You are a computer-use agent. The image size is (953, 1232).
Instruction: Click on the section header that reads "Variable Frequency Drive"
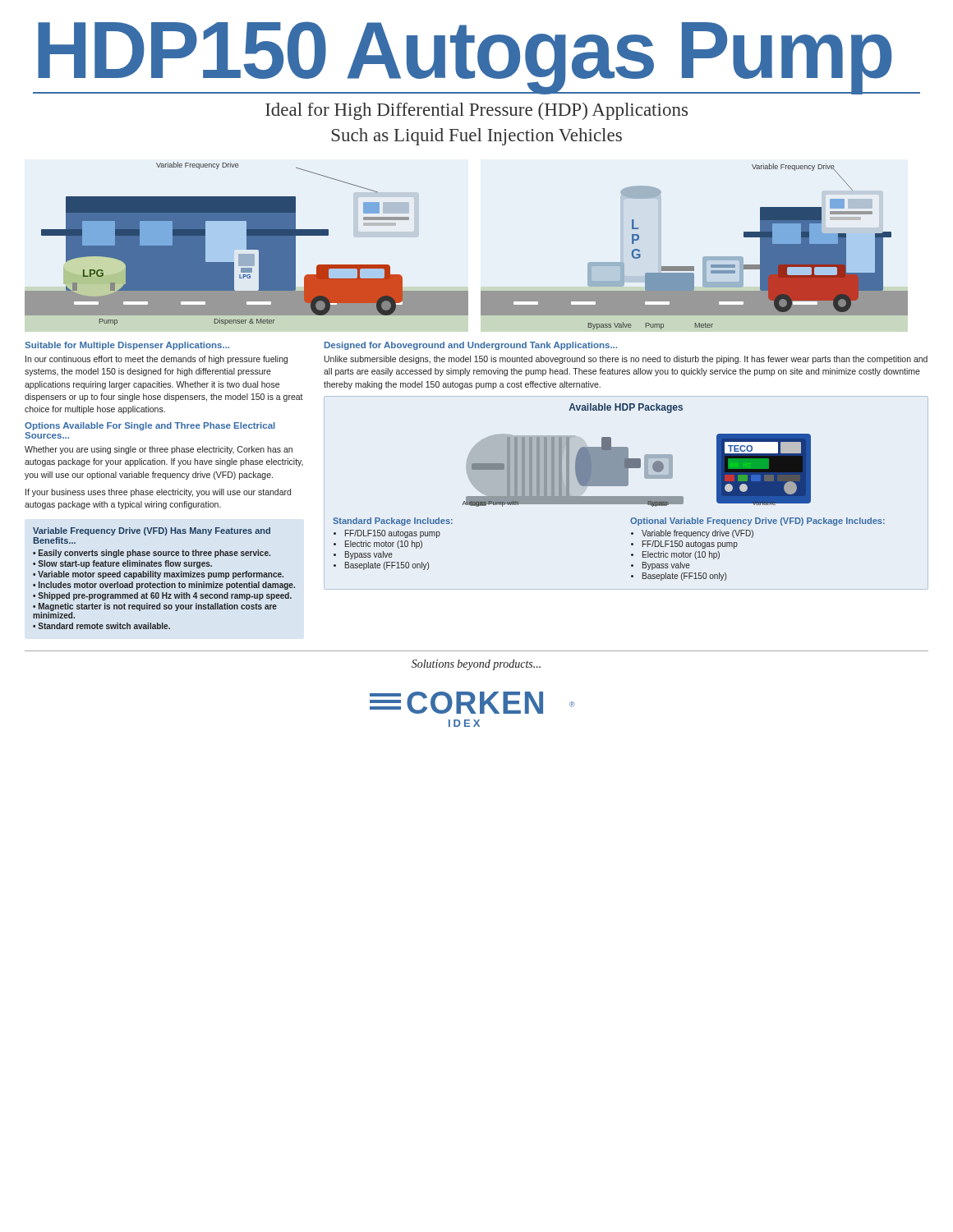164,536
